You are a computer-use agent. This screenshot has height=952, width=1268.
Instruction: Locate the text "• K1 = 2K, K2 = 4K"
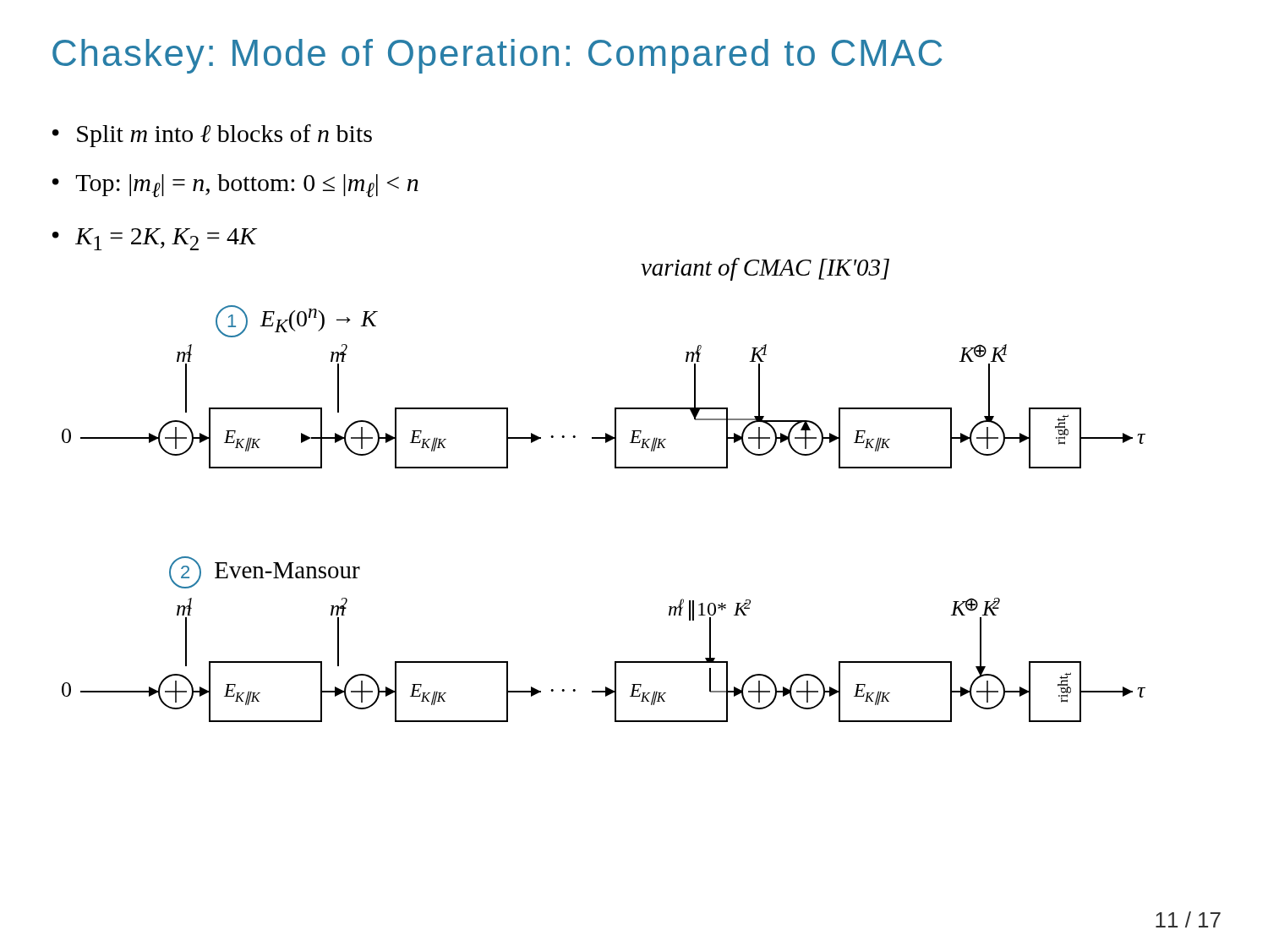click(x=153, y=237)
